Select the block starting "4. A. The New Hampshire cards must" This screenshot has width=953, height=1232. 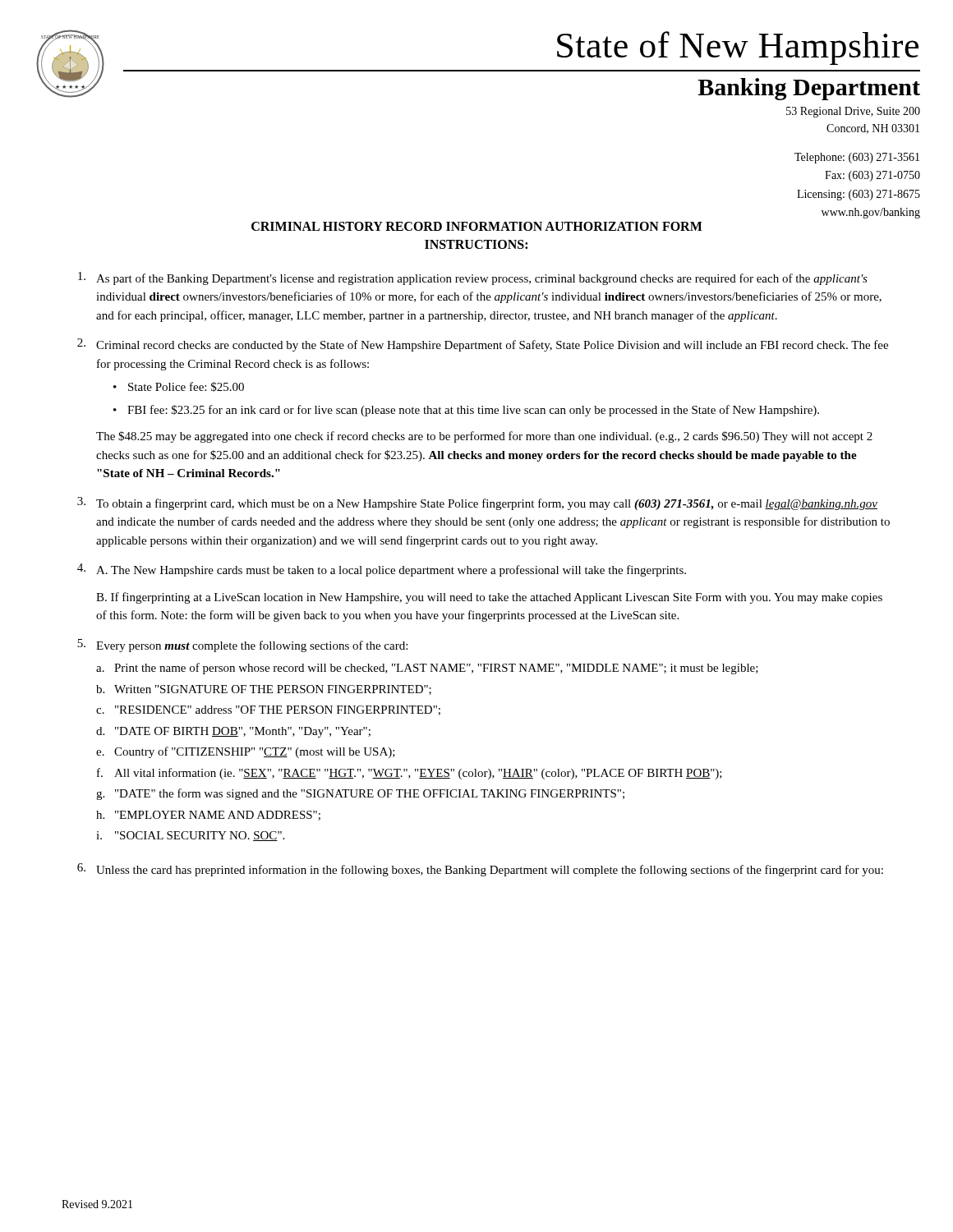pyautogui.click(x=476, y=593)
